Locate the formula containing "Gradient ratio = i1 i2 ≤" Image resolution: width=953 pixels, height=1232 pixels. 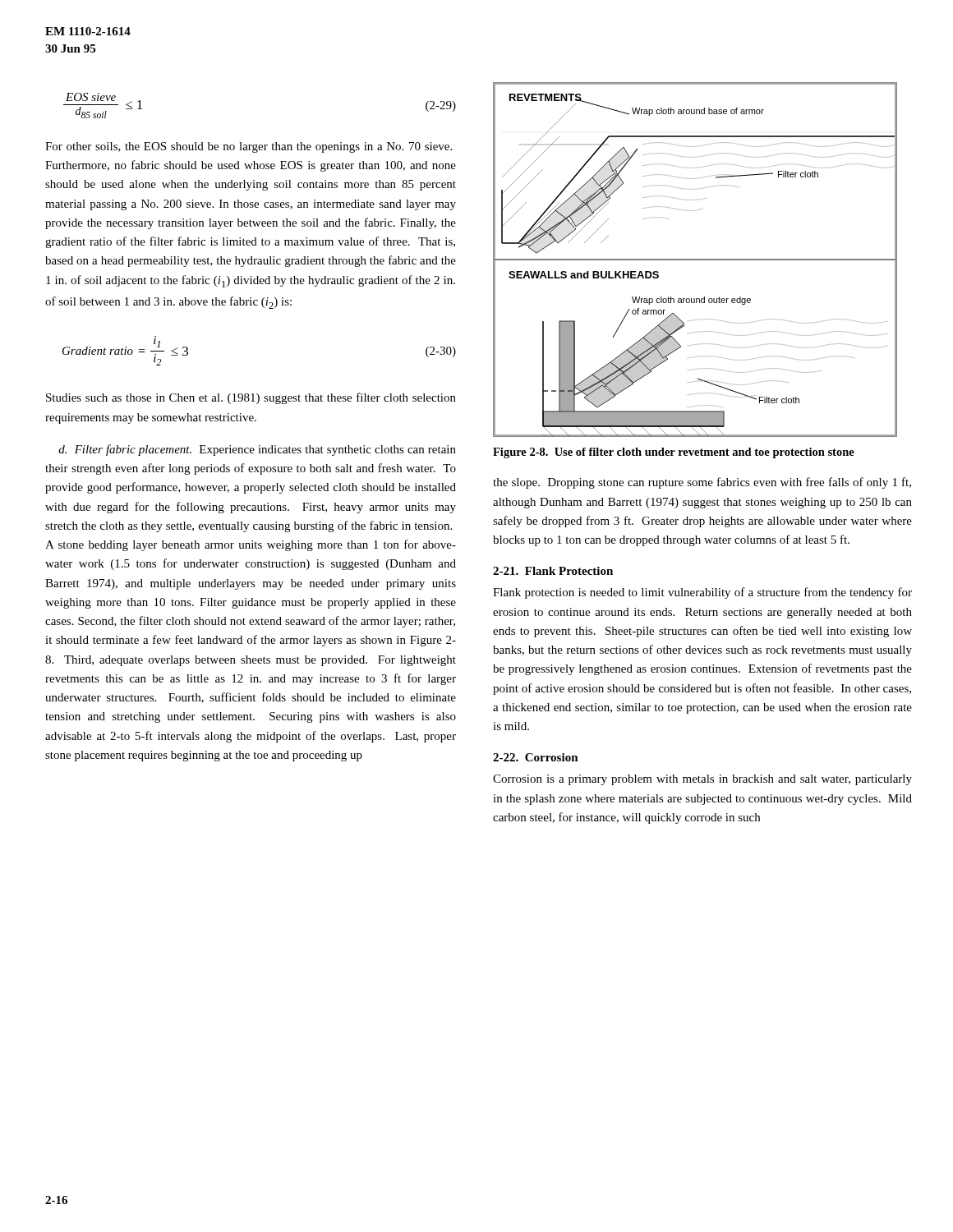pos(157,351)
